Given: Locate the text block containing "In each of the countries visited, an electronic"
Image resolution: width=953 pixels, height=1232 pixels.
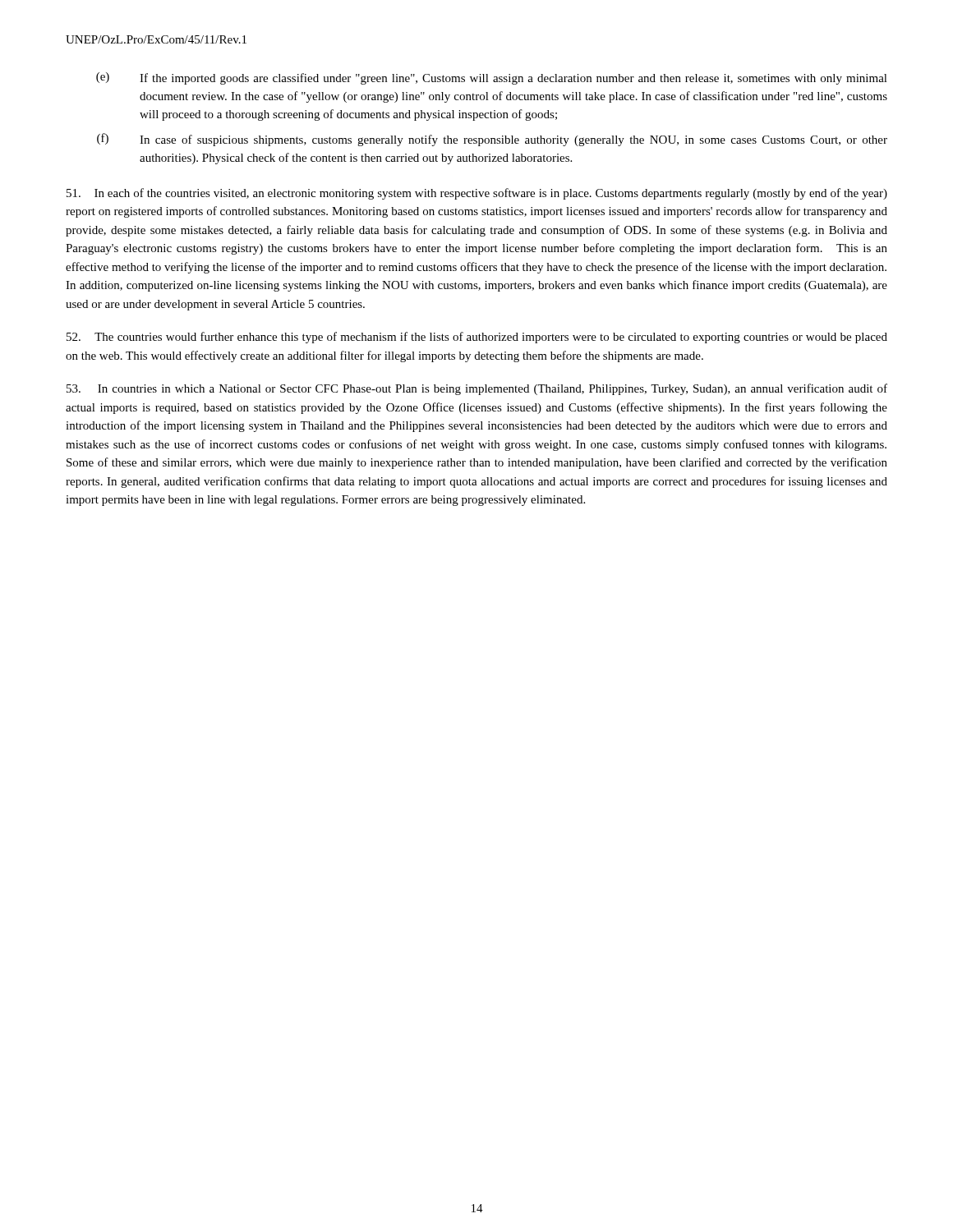Looking at the screenshot, I should point(476,248).
